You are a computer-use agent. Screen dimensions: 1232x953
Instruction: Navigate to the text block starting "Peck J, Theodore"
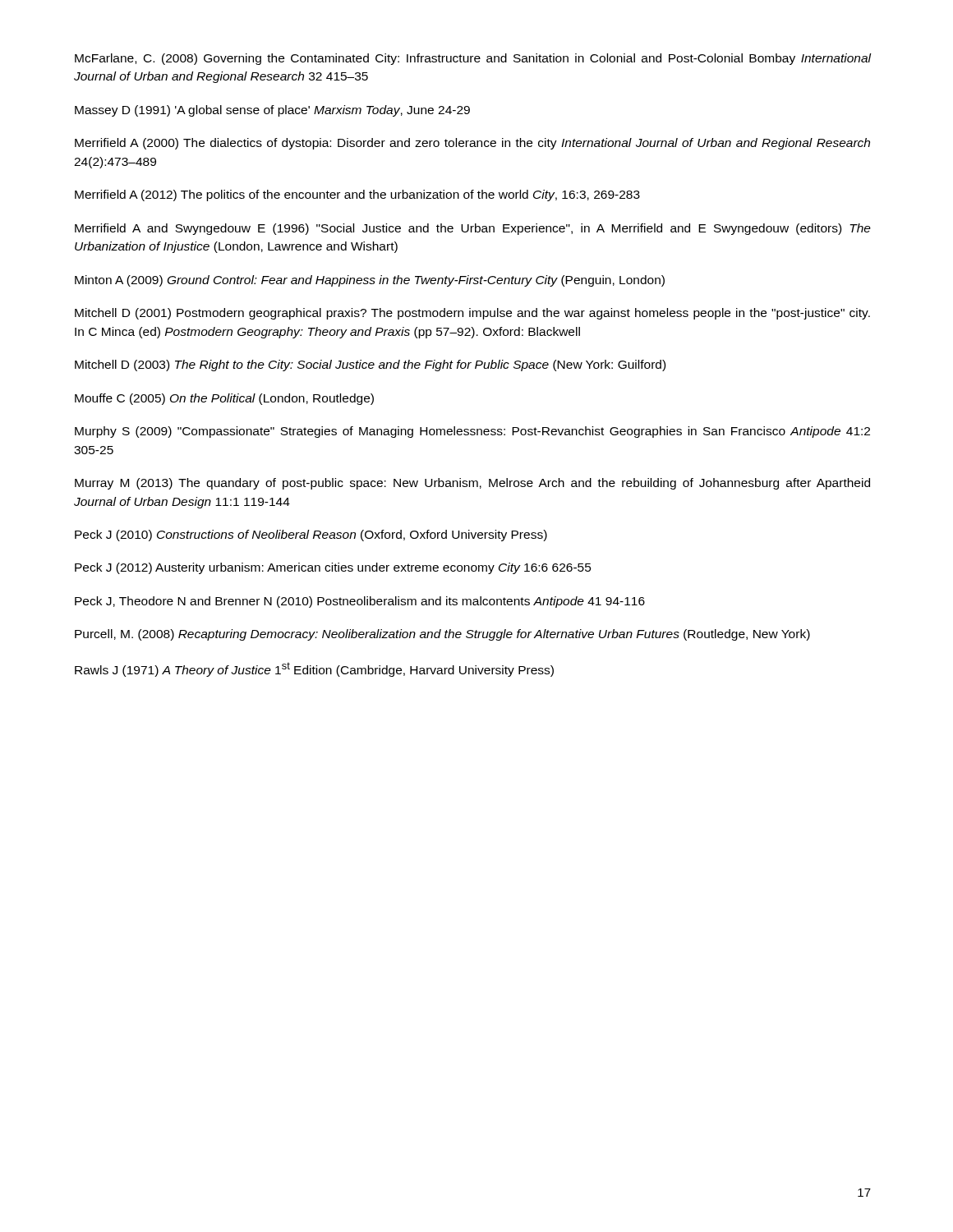359,601
